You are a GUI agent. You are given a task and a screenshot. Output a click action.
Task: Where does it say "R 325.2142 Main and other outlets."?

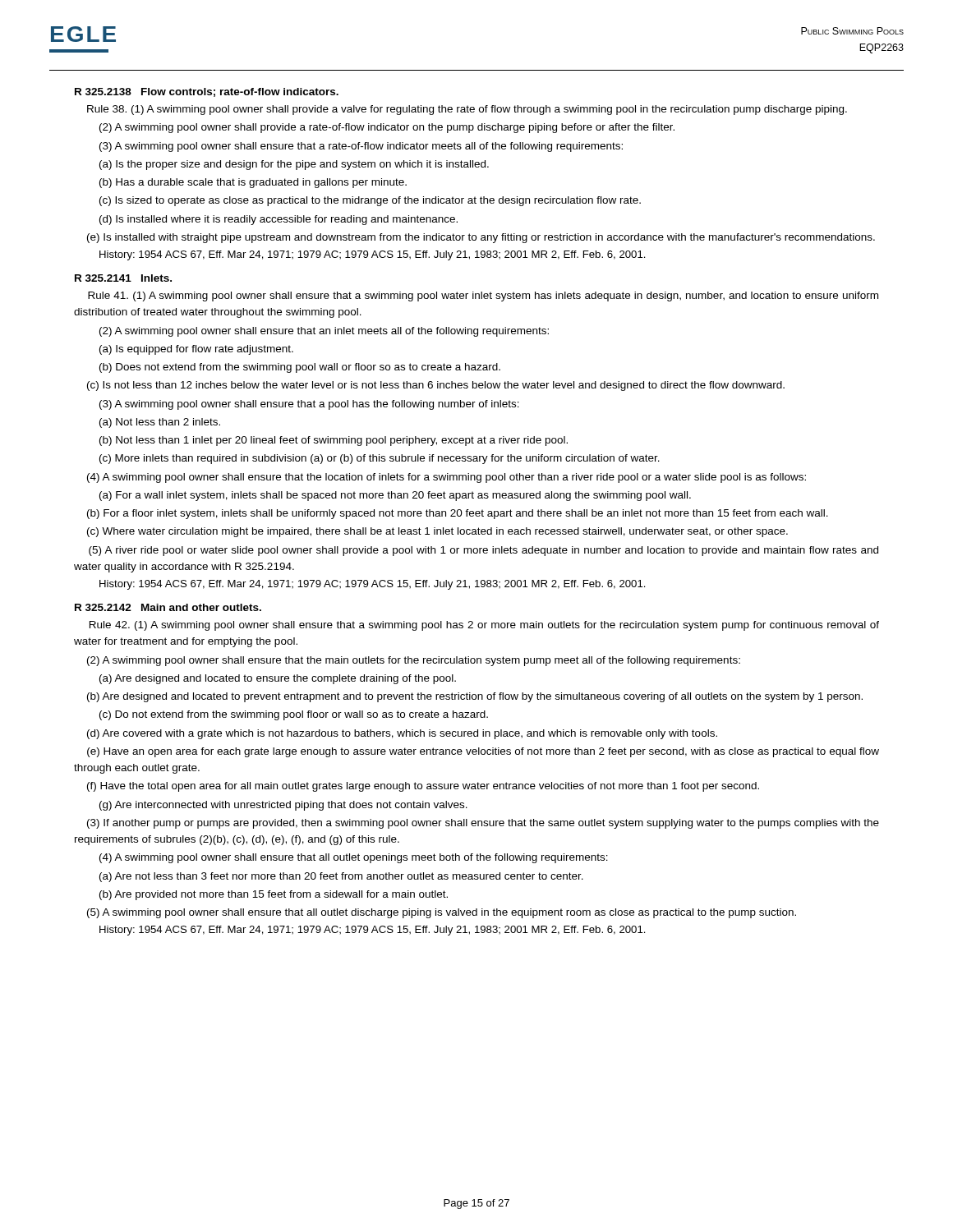[168, 607]
